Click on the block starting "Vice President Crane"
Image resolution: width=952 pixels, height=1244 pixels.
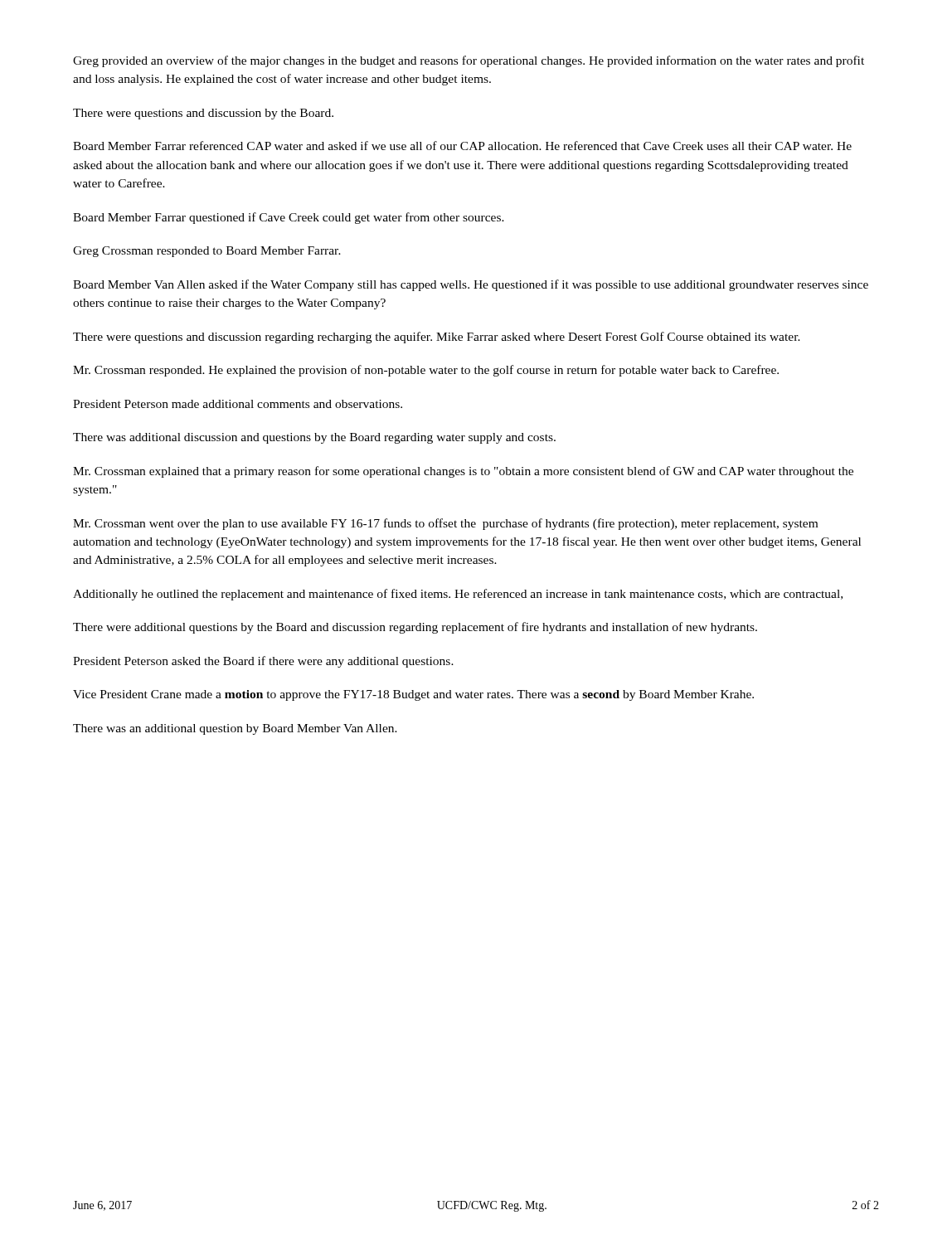coord(414,694)
